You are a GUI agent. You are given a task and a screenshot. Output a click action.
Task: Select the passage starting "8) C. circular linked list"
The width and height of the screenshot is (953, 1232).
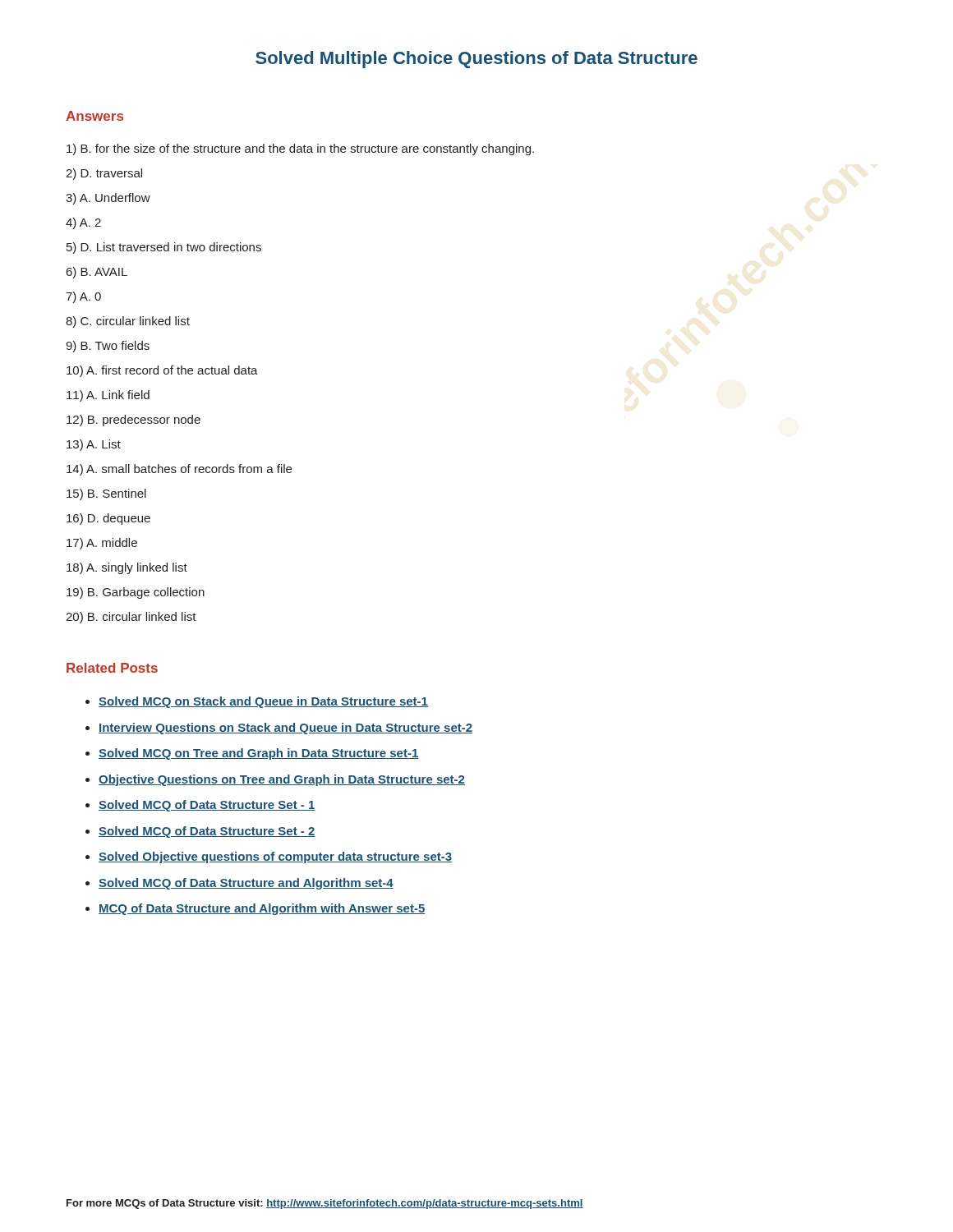[128, 321]
